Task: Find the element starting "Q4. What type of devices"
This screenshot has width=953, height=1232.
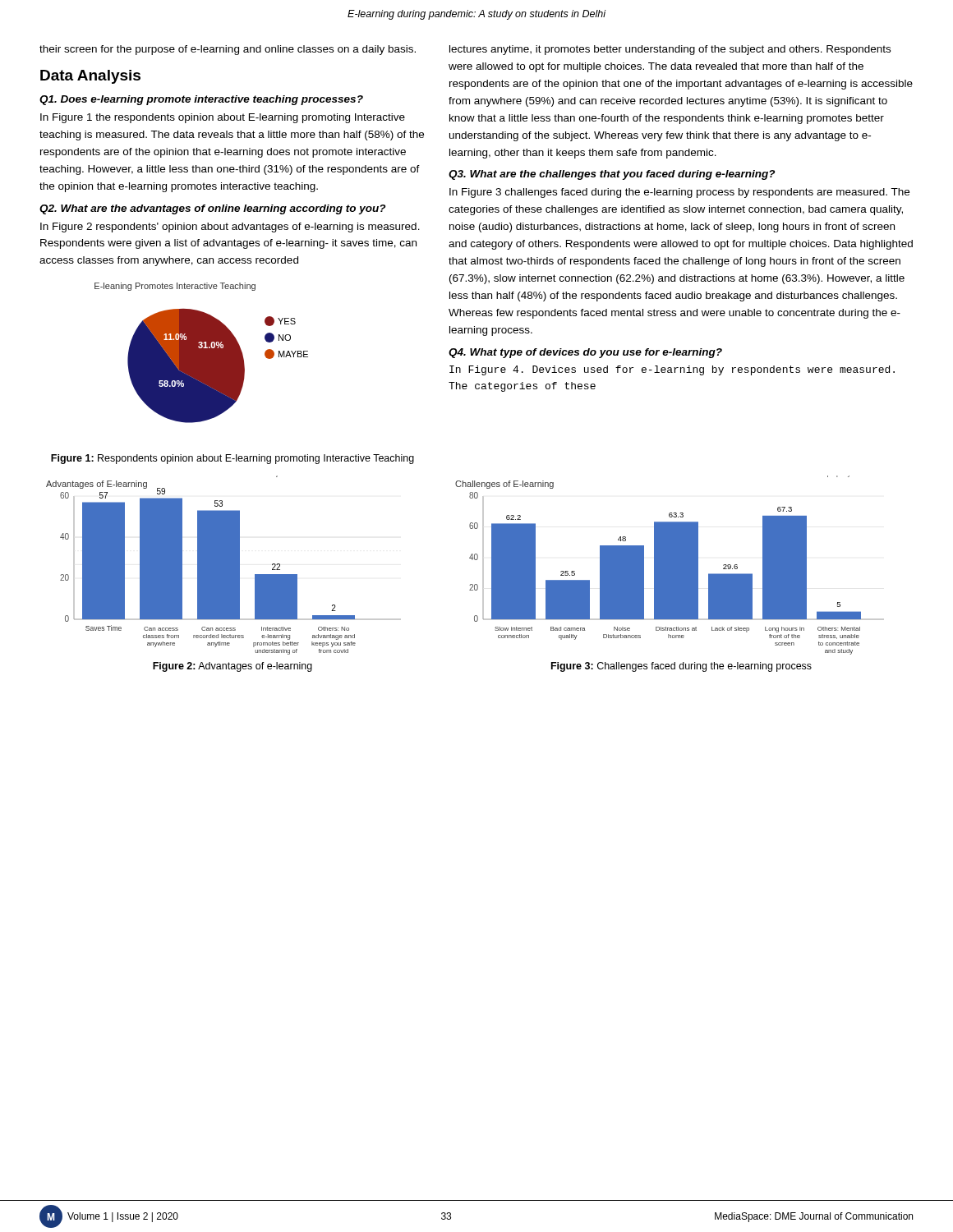Action: point(585,352)
